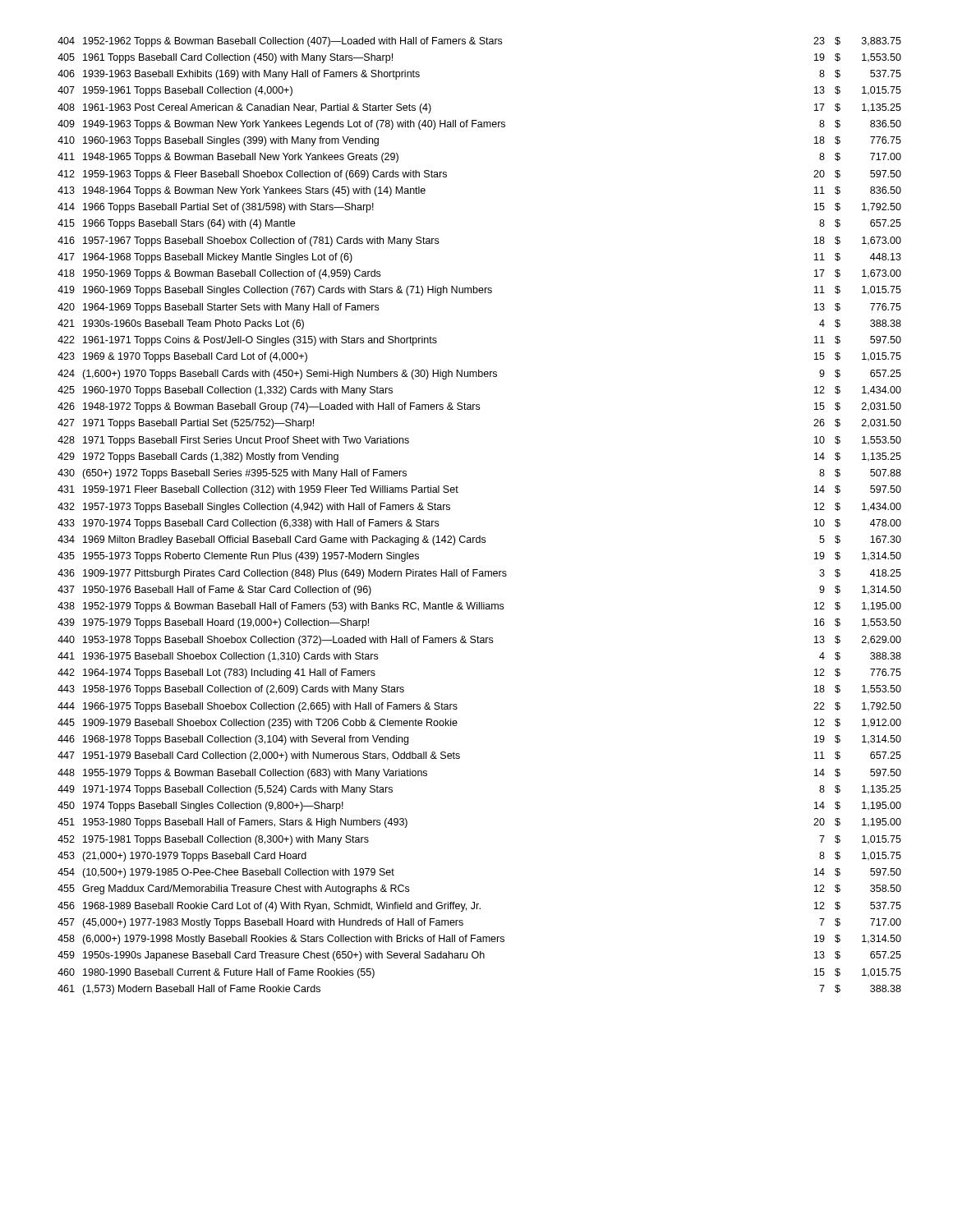Image resolution: width=953 pixels, height=1232 pixels.
Task: Find the list item that reads "458 (6,000+) 1979-1998 Mostly Baseball"
Action: point(476,939)
